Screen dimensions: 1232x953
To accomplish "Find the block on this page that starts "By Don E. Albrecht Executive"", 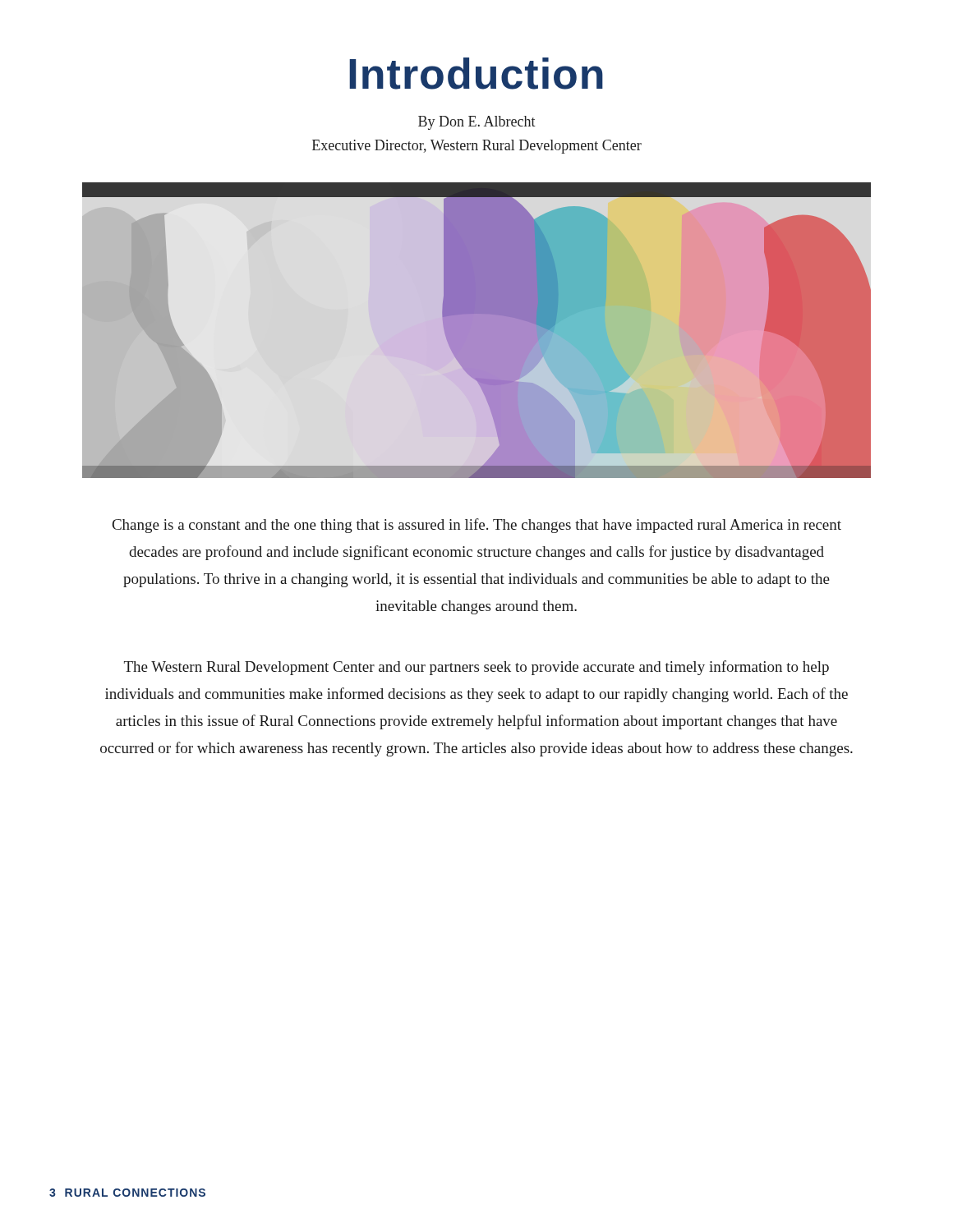I will [x=476, y=133].
